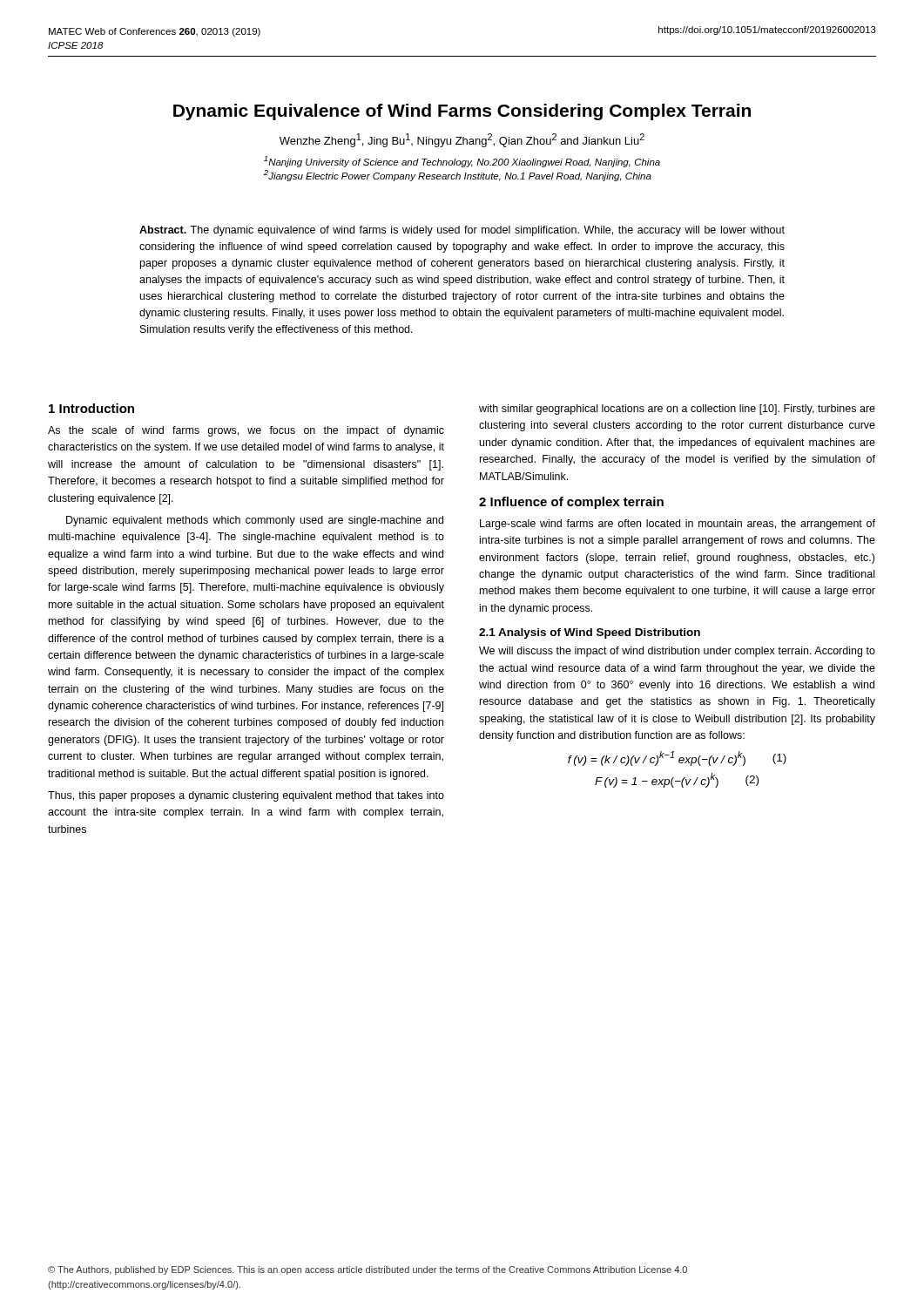Viewport: 924px width, 1307px height.
Task: Point to the block beginning "Abstract. The dynamic equivalence of"
Action: [x=462, y=280]
